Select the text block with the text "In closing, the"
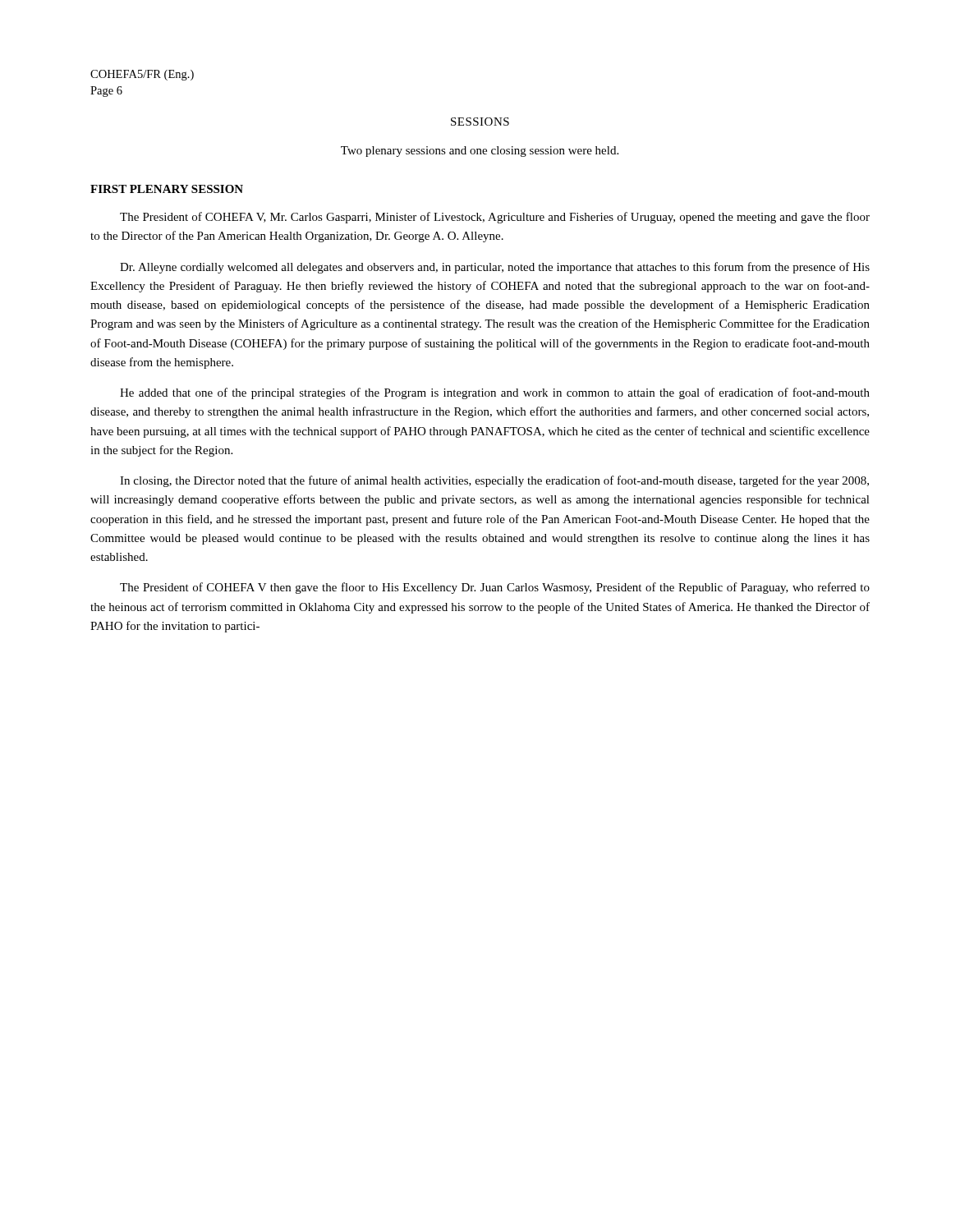This screenshot has height=1232, width=960. (x=480, y=519)
